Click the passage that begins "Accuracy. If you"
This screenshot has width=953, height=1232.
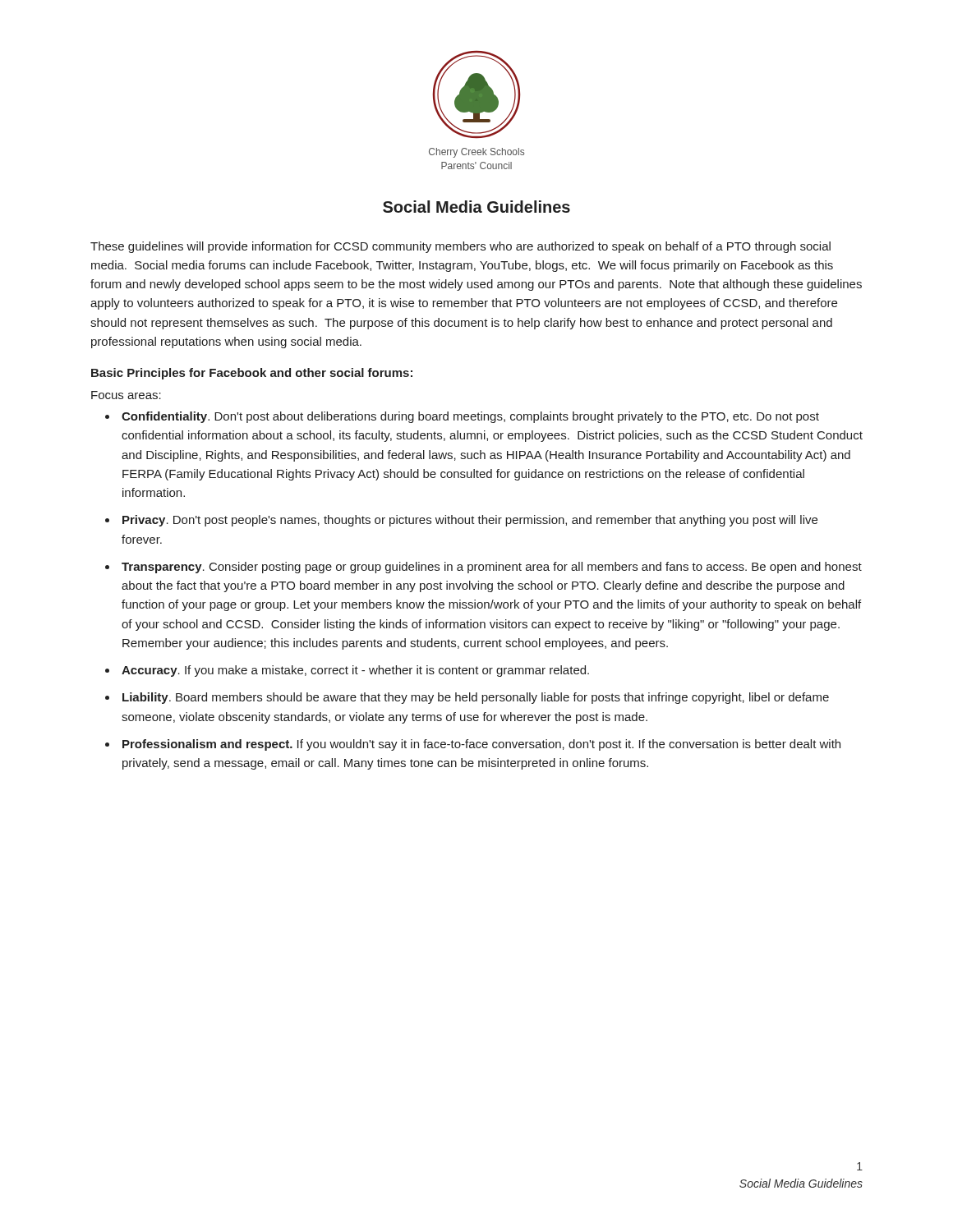[x=356, y=670]
